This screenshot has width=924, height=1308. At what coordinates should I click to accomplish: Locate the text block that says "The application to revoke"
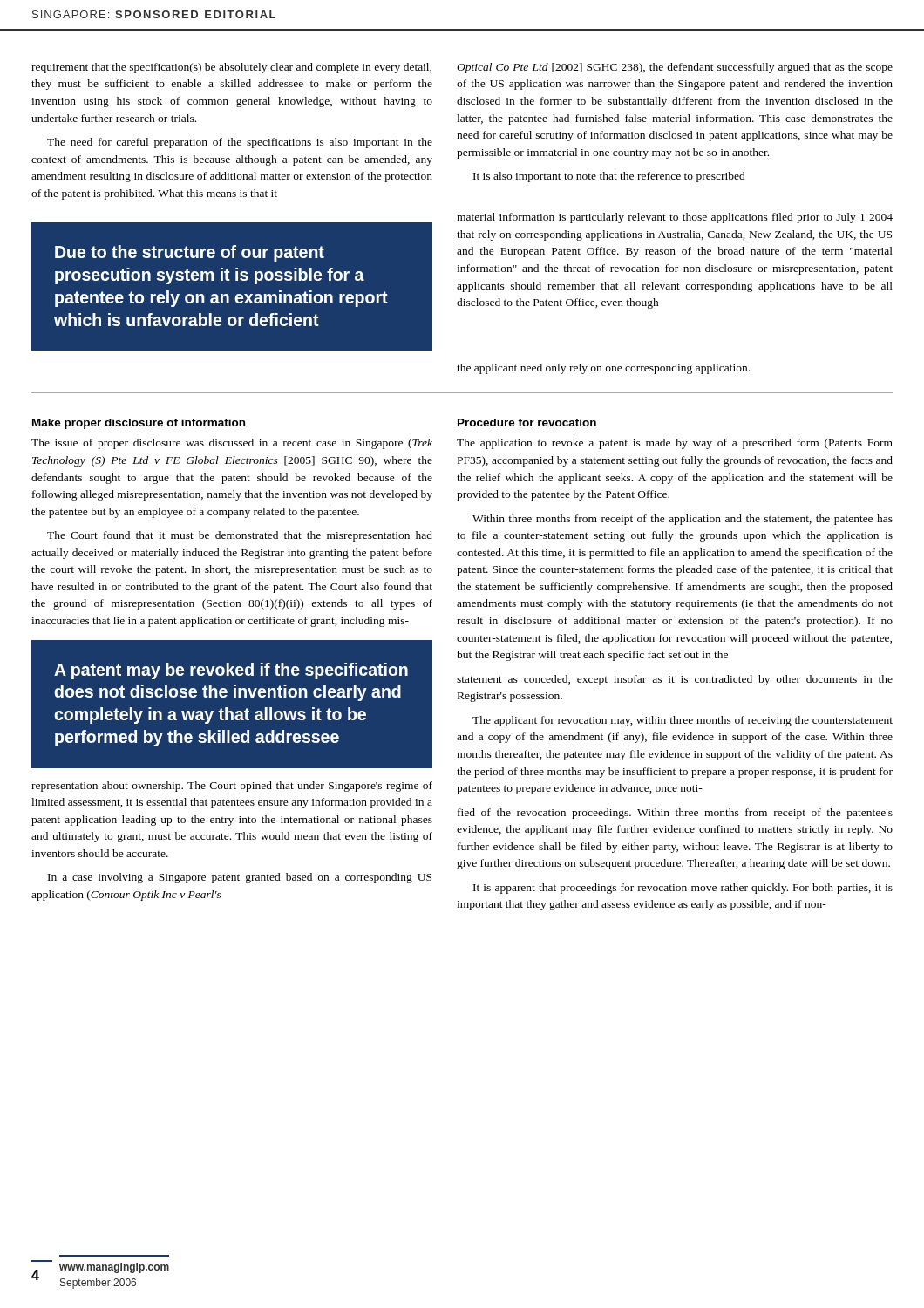(x=675, y=468)
